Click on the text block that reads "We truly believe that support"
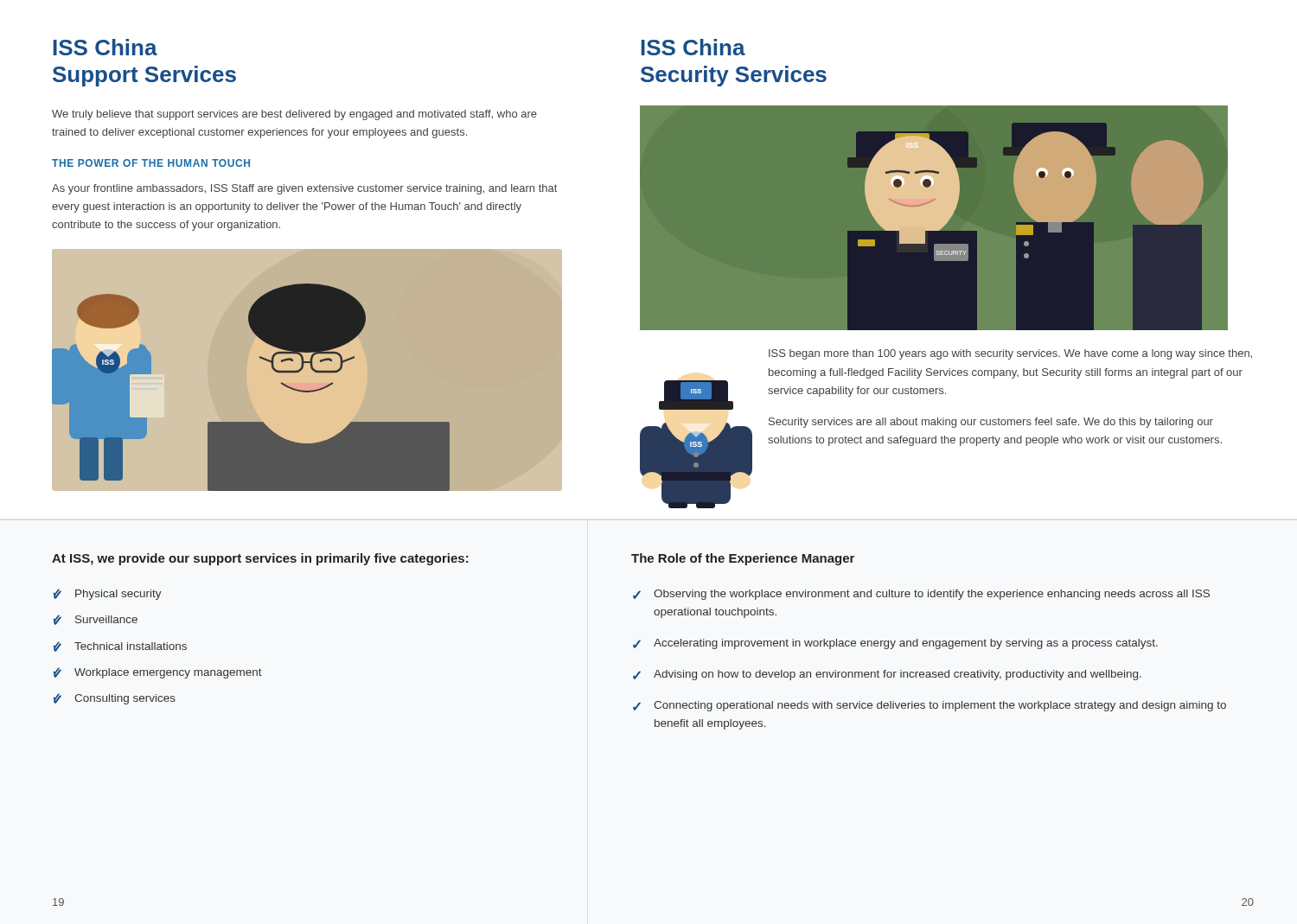This screenshot has height=924, width=1297. [294, 123]
